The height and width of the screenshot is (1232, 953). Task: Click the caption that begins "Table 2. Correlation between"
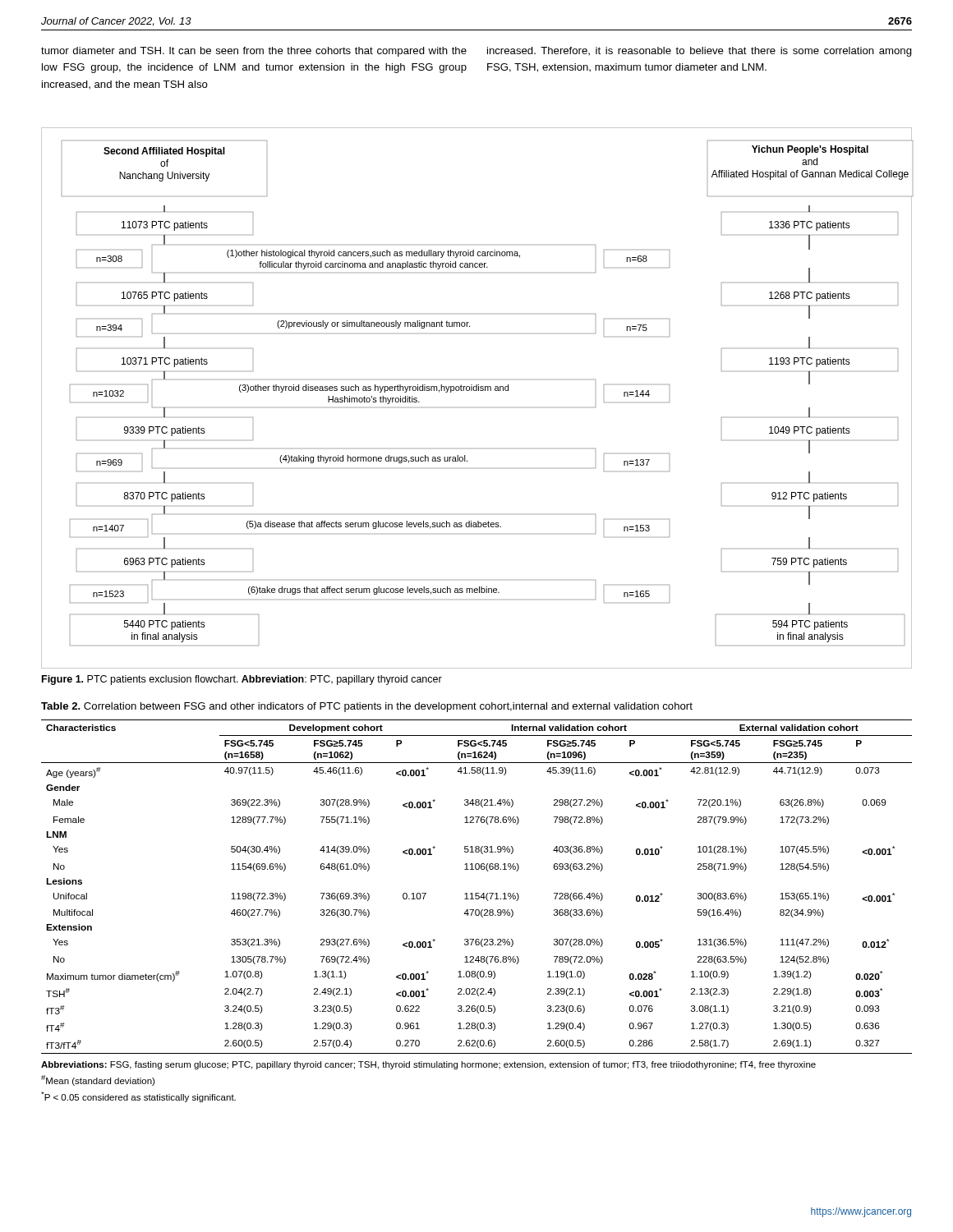tap(367, 706)
